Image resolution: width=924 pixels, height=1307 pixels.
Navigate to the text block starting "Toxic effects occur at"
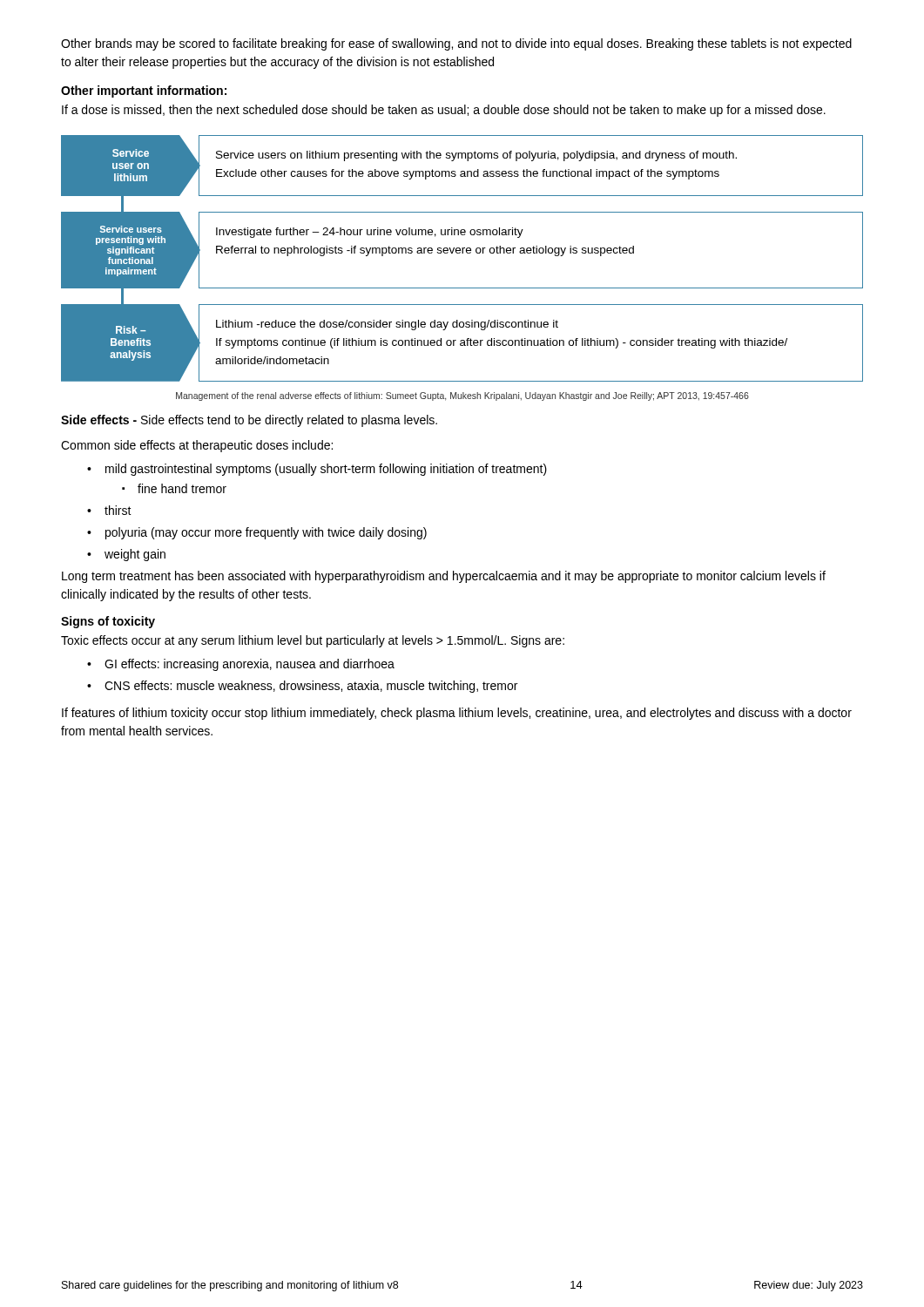313,640
